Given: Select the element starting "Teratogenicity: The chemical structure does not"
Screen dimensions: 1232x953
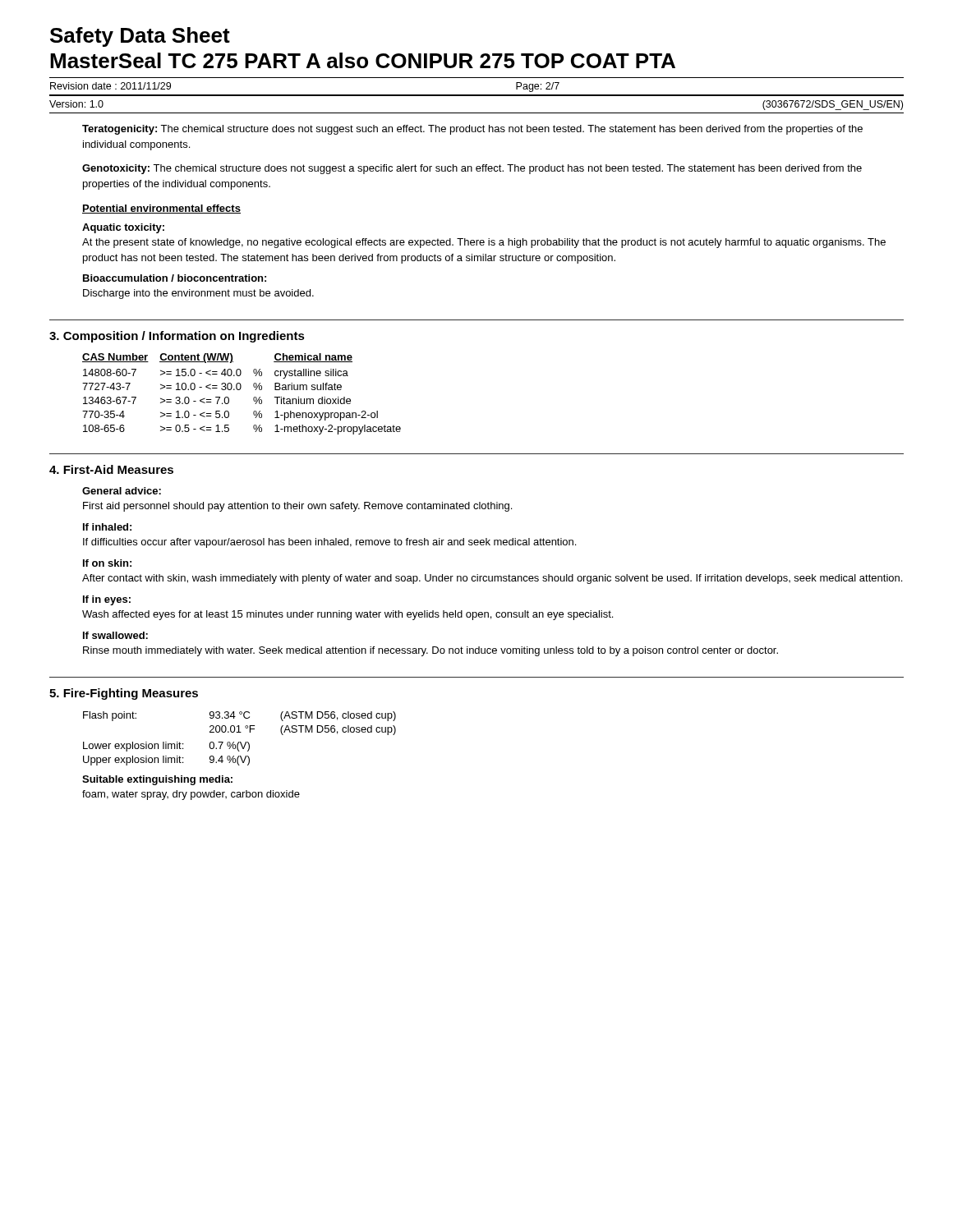Looking at the screenshot, I should [x=473, y=137].
